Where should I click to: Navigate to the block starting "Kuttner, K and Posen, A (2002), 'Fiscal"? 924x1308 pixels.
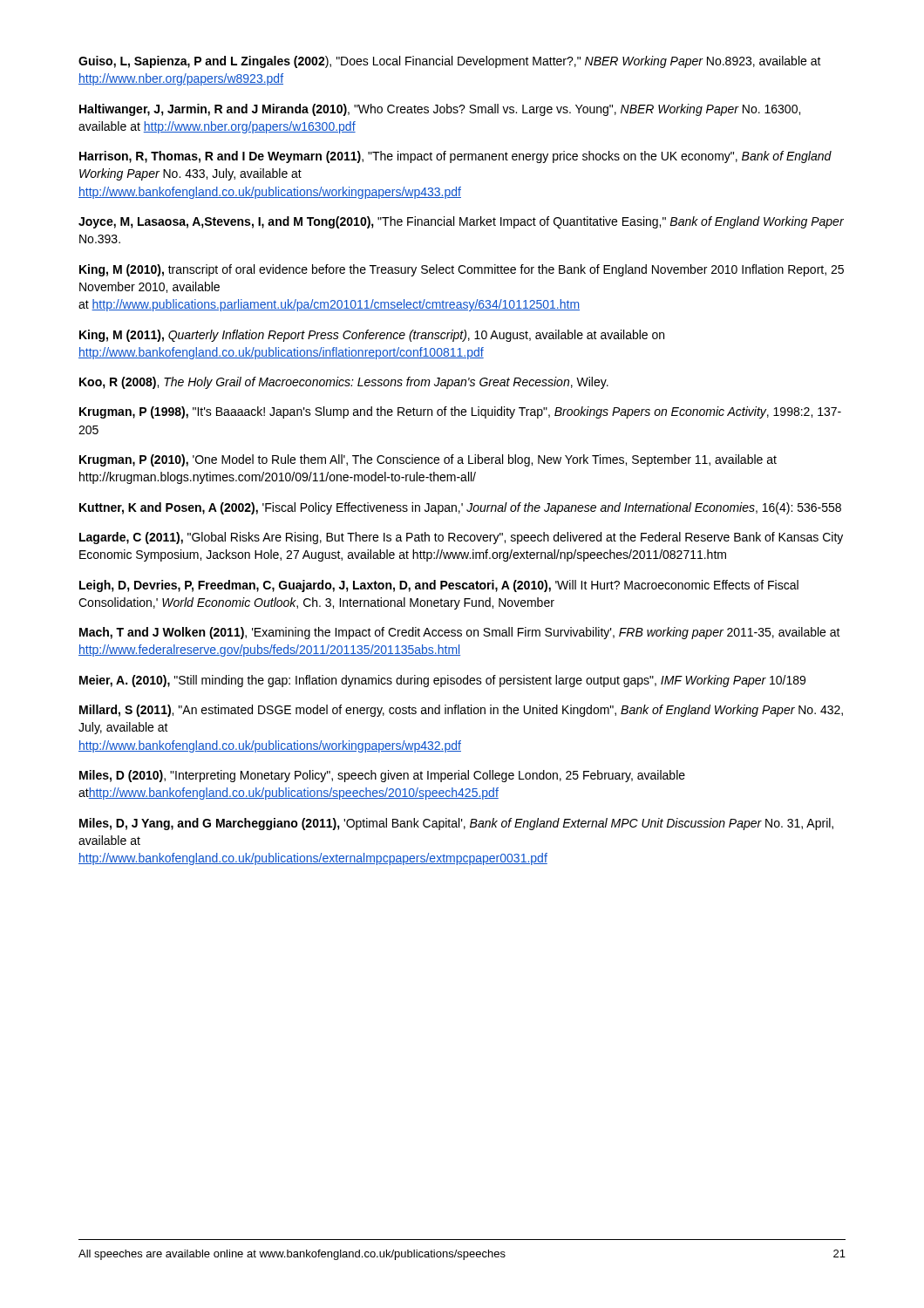tap(460, 507)
